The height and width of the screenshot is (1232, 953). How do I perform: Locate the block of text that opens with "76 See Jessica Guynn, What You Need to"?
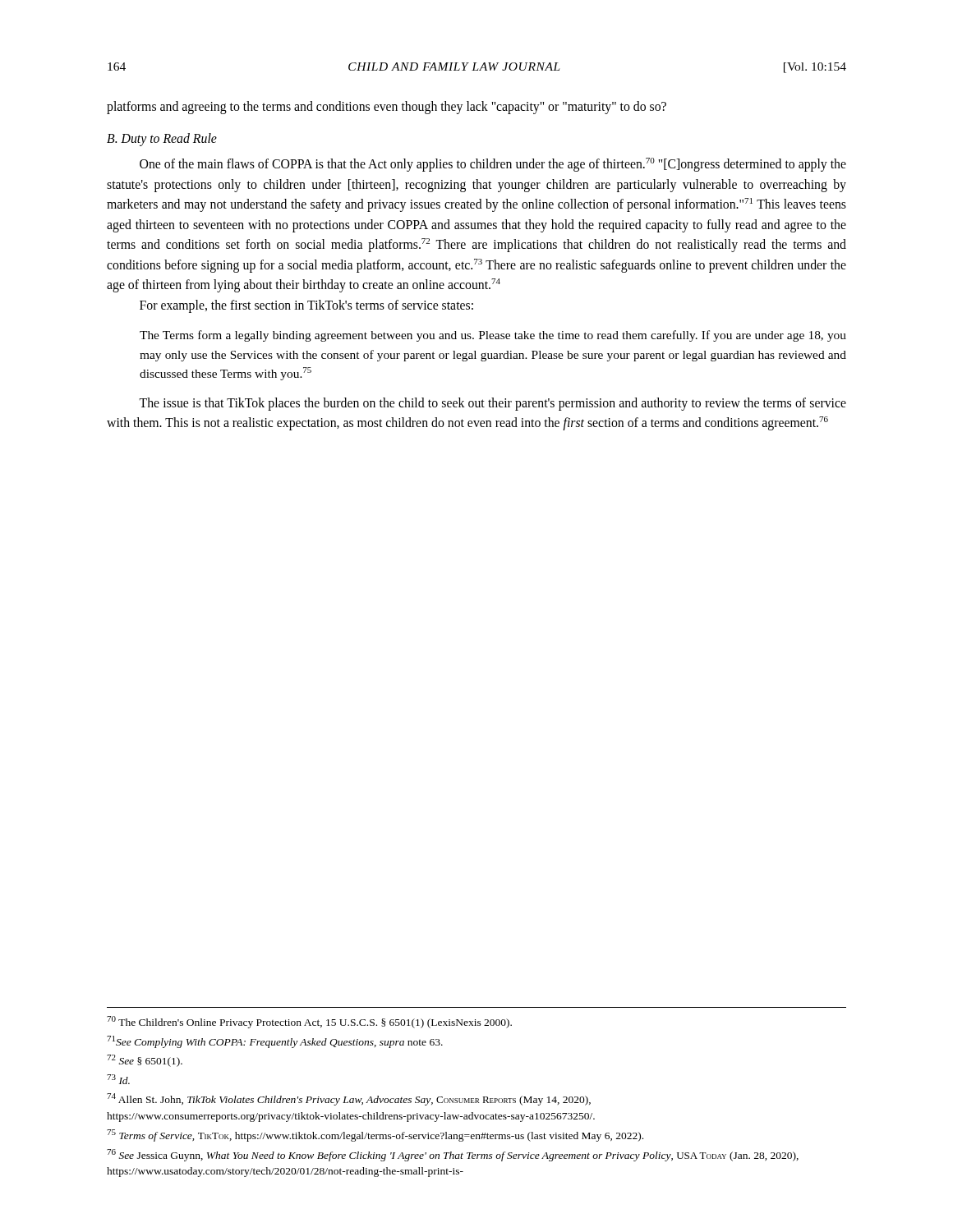click(453, 1162)
